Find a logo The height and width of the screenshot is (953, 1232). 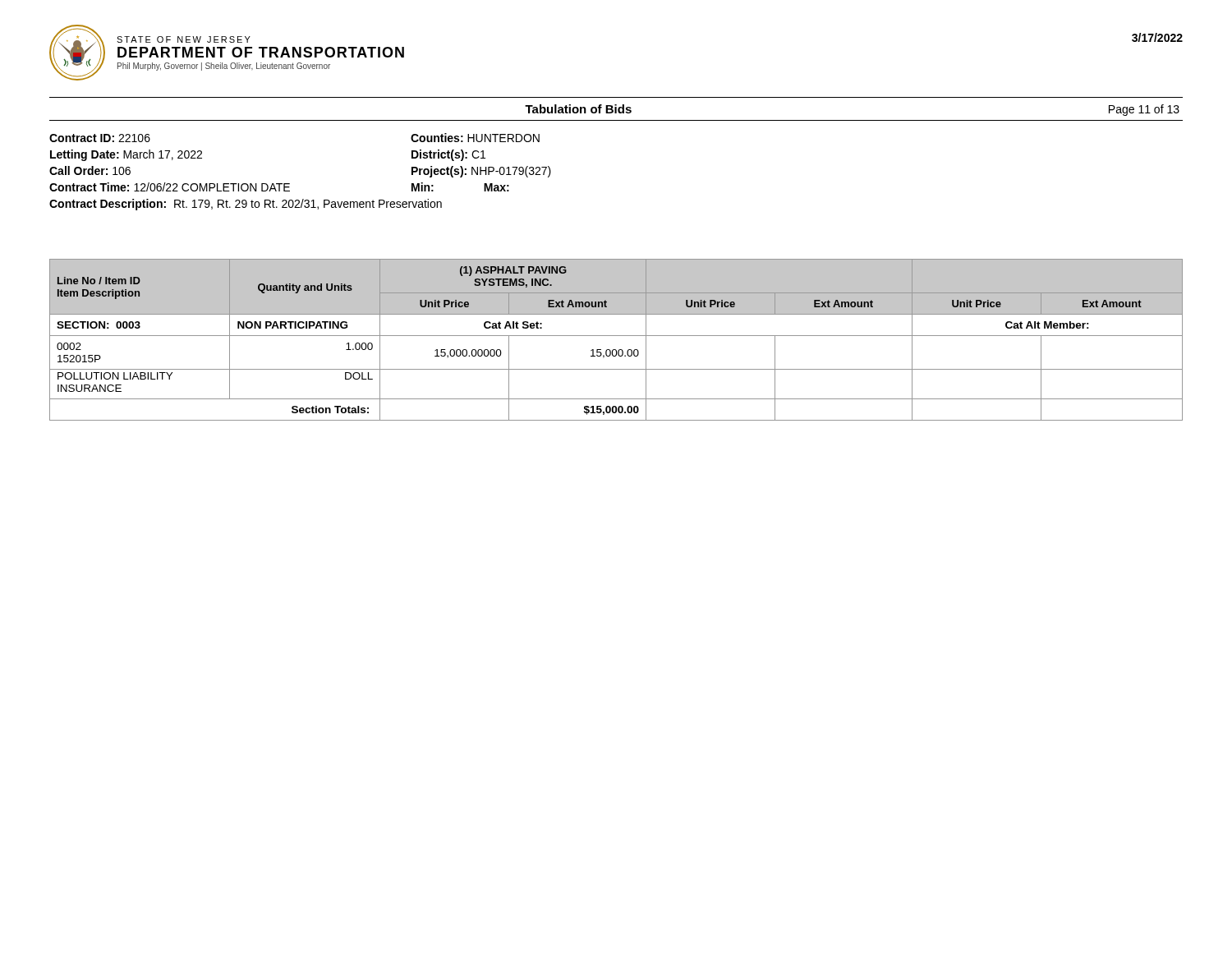pyautogui.click(x=227, y=53)
